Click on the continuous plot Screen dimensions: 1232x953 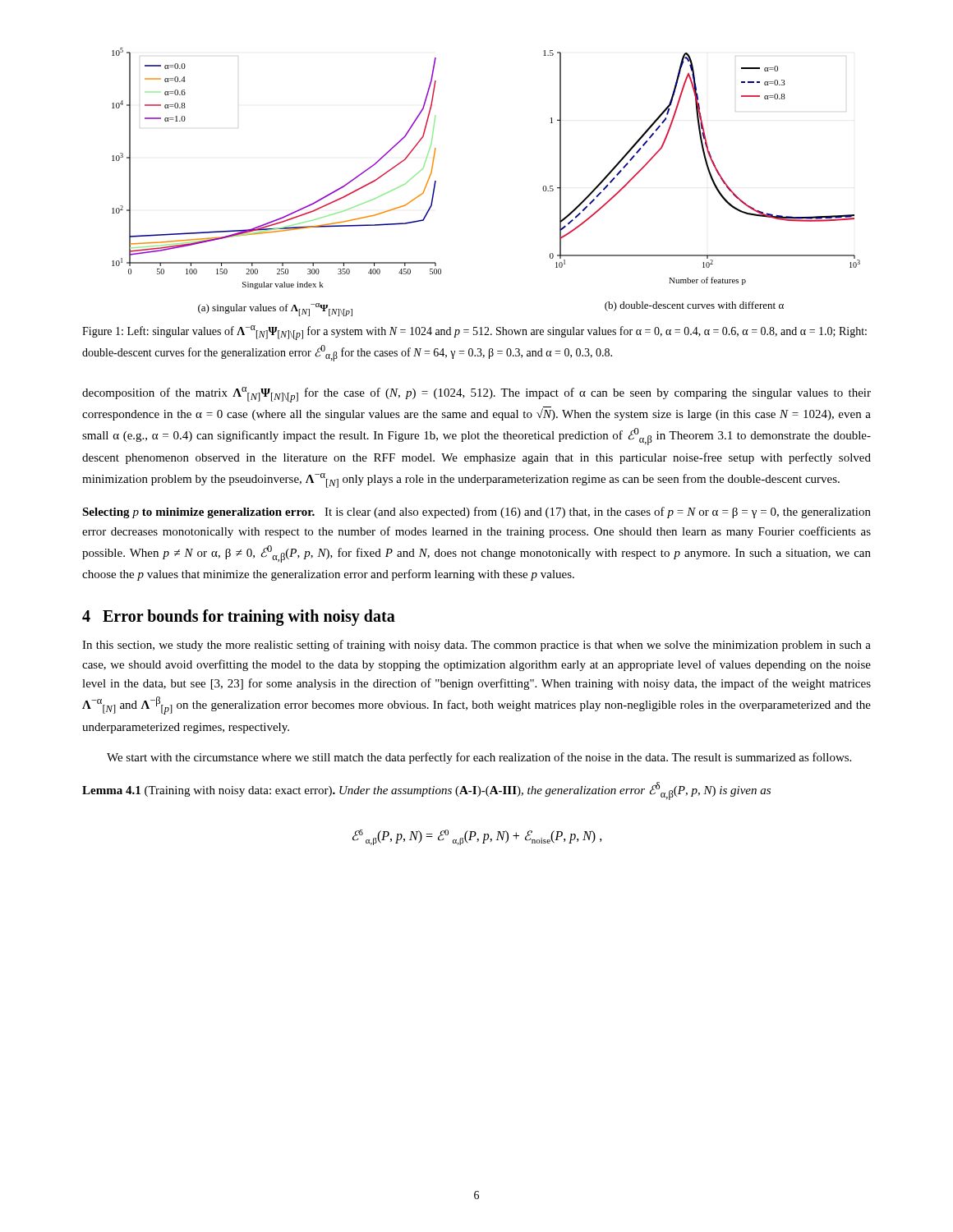click(476, 179)
